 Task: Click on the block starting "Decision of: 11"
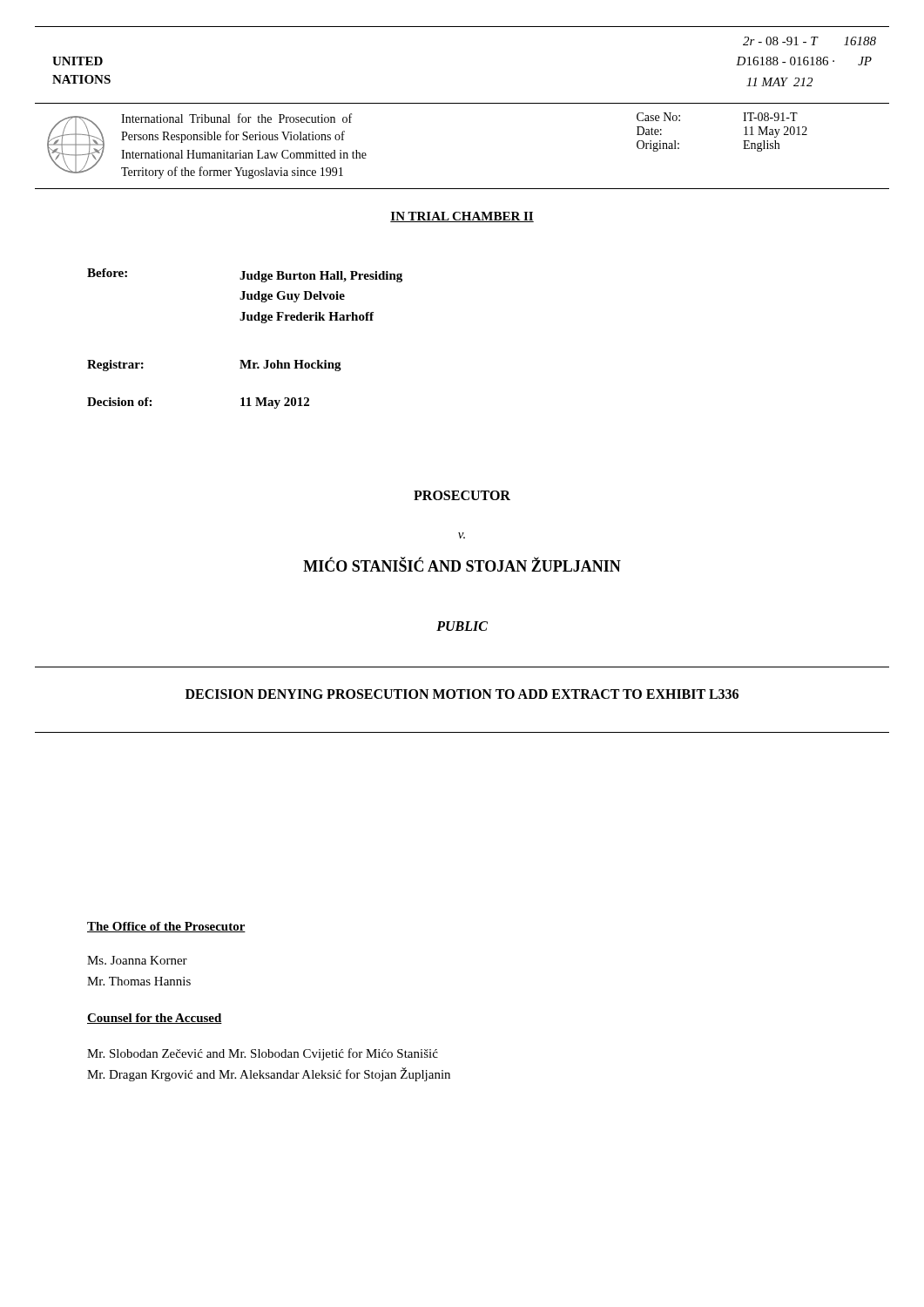[122, 403]
